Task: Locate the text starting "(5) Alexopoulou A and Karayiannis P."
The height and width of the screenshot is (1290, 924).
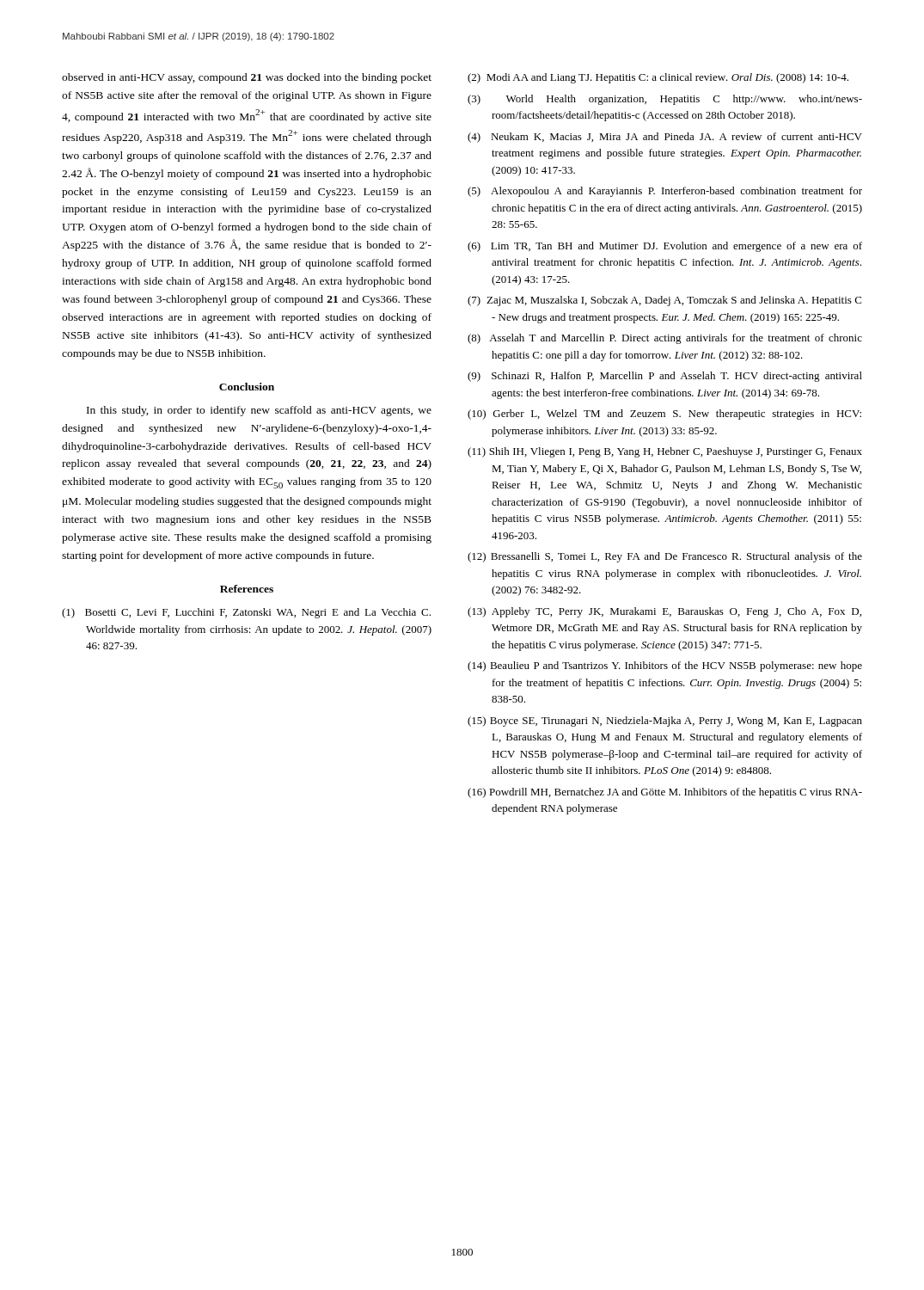Action: point(665,207)
